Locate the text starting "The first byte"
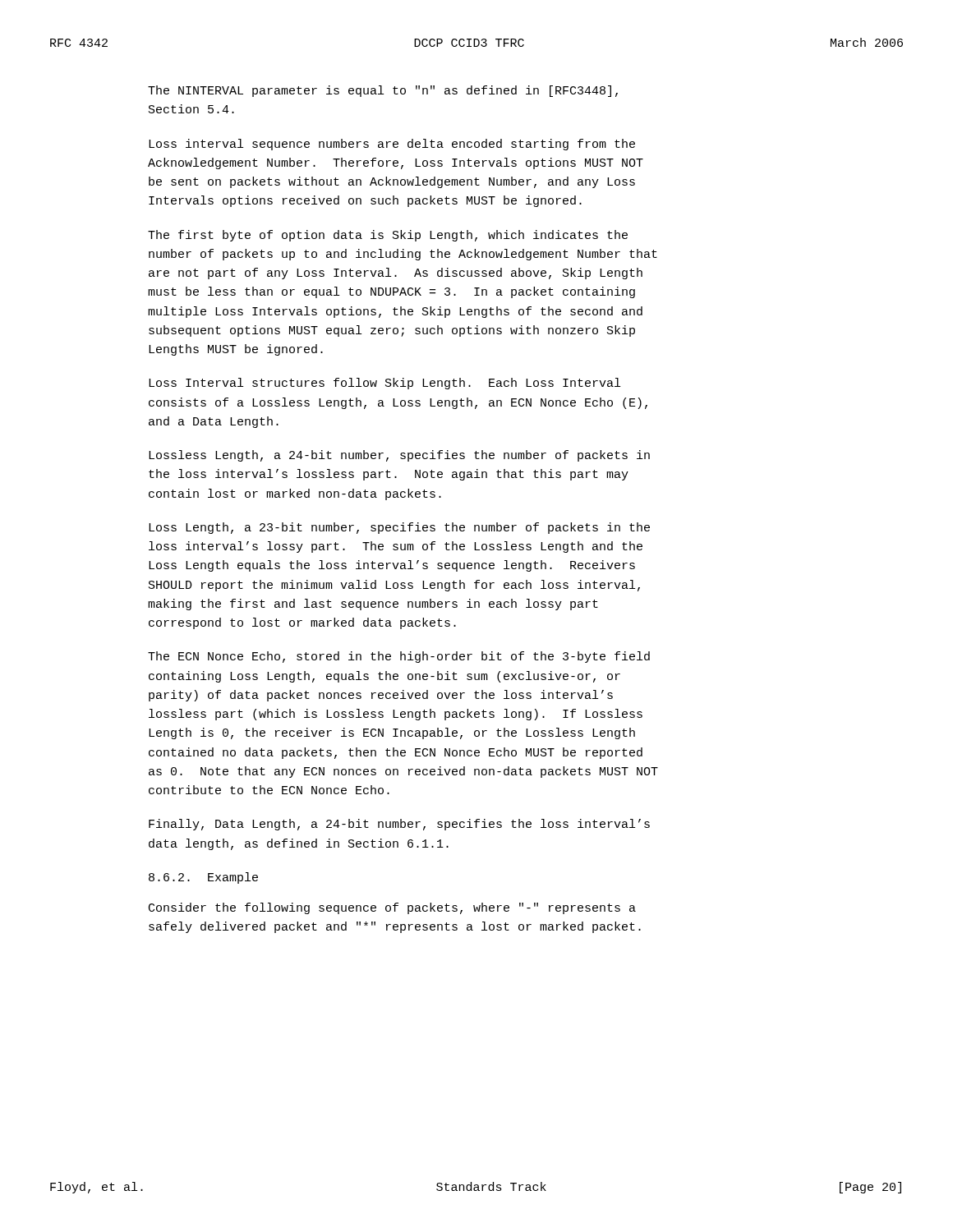The image size is (953, 1232). tap(403, 293)
